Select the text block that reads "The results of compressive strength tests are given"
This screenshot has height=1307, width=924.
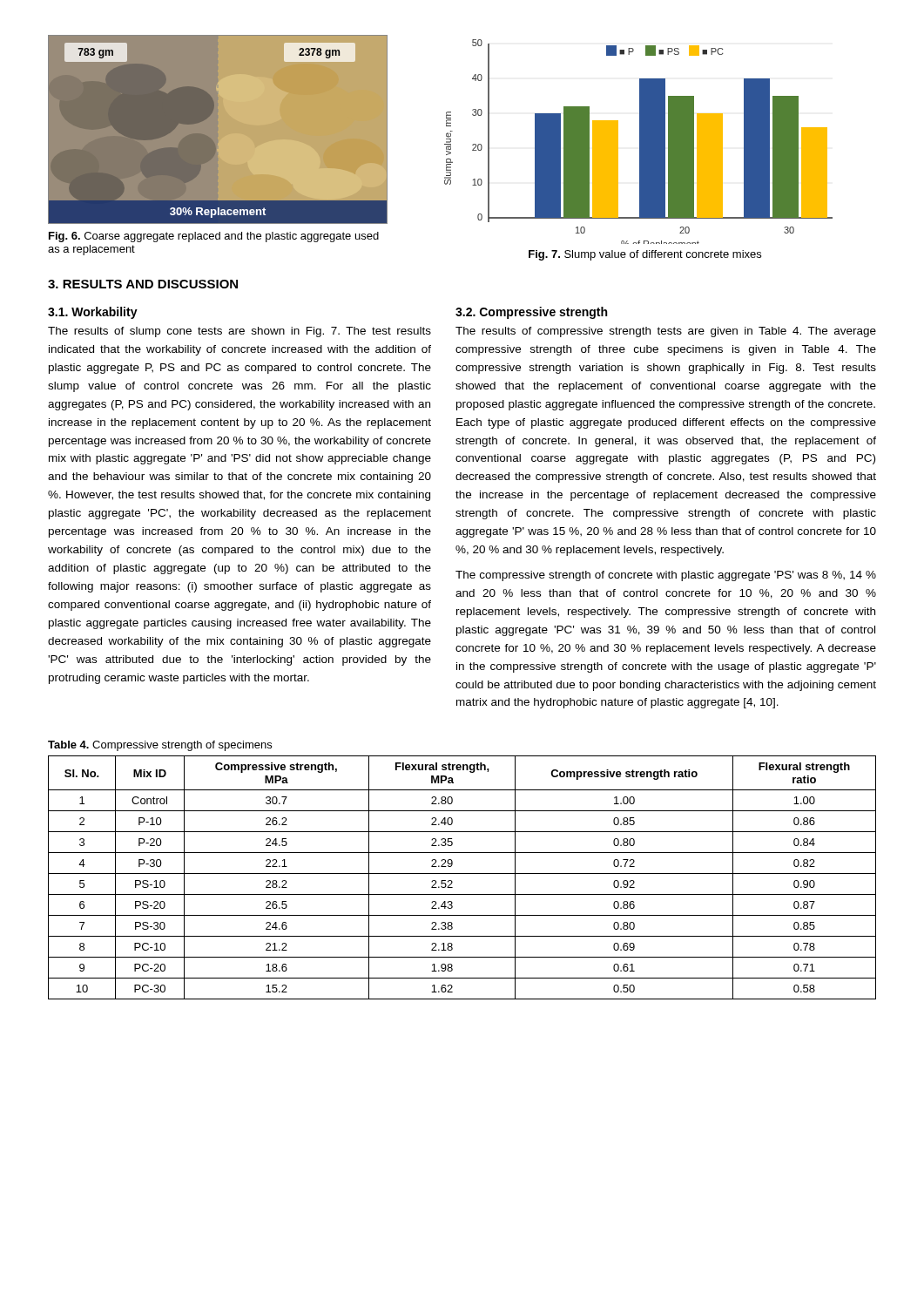666,440
